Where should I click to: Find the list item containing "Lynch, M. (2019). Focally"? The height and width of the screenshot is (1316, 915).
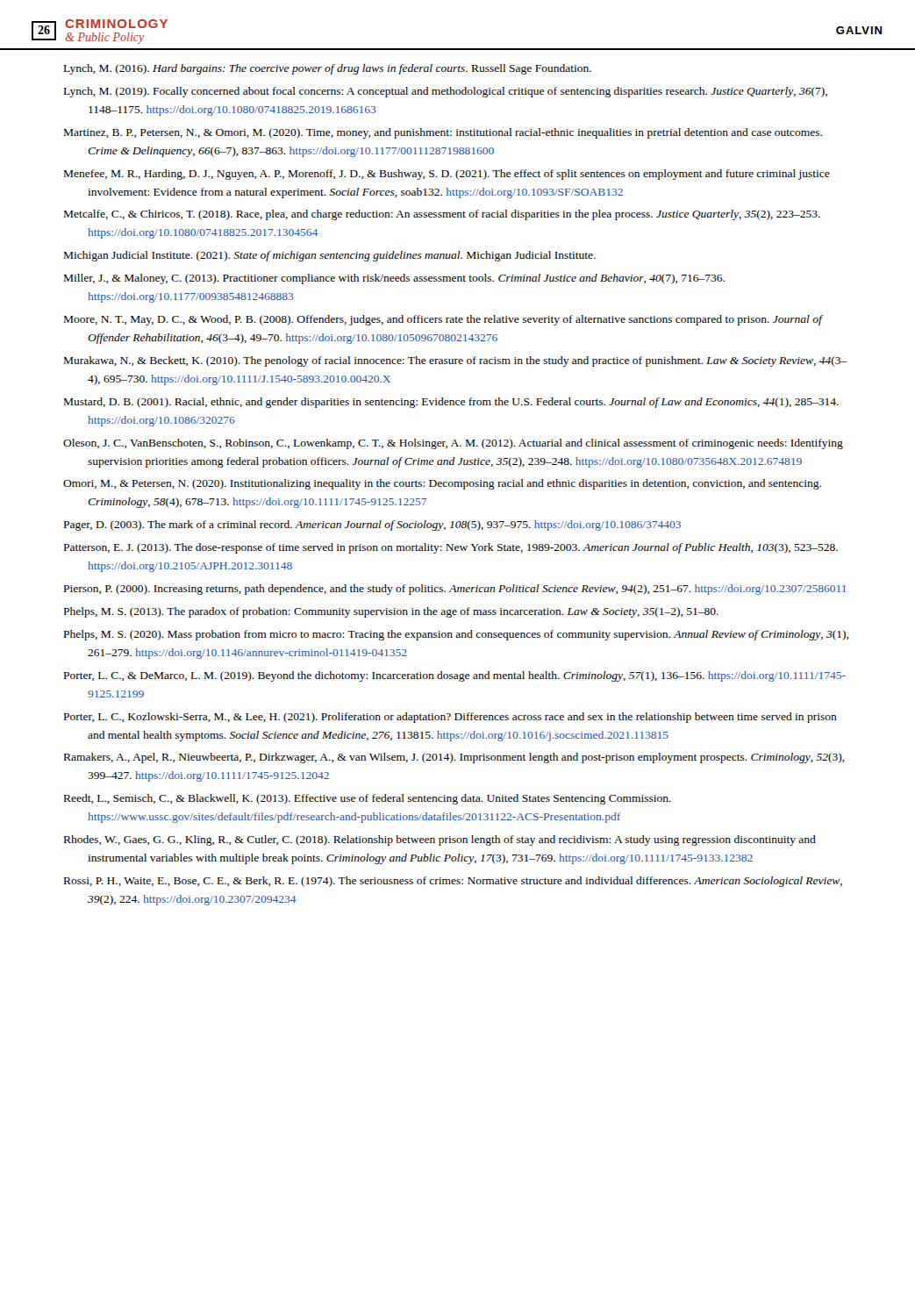click(445, 100)
